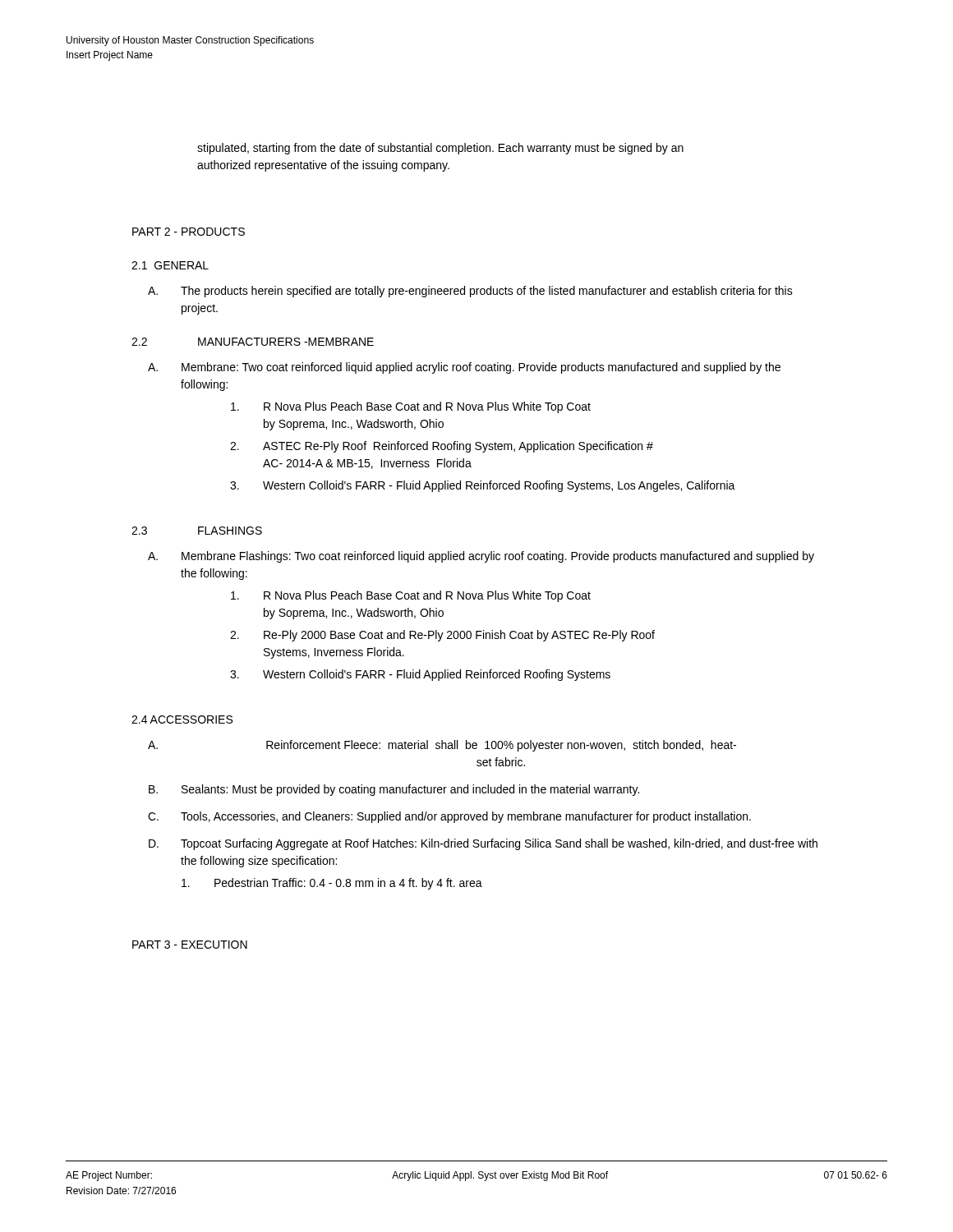Select the list item that says "A. Membrane Flashings: Two coat"
This screenshot has width=953, height=1232.
pos(485,621)
